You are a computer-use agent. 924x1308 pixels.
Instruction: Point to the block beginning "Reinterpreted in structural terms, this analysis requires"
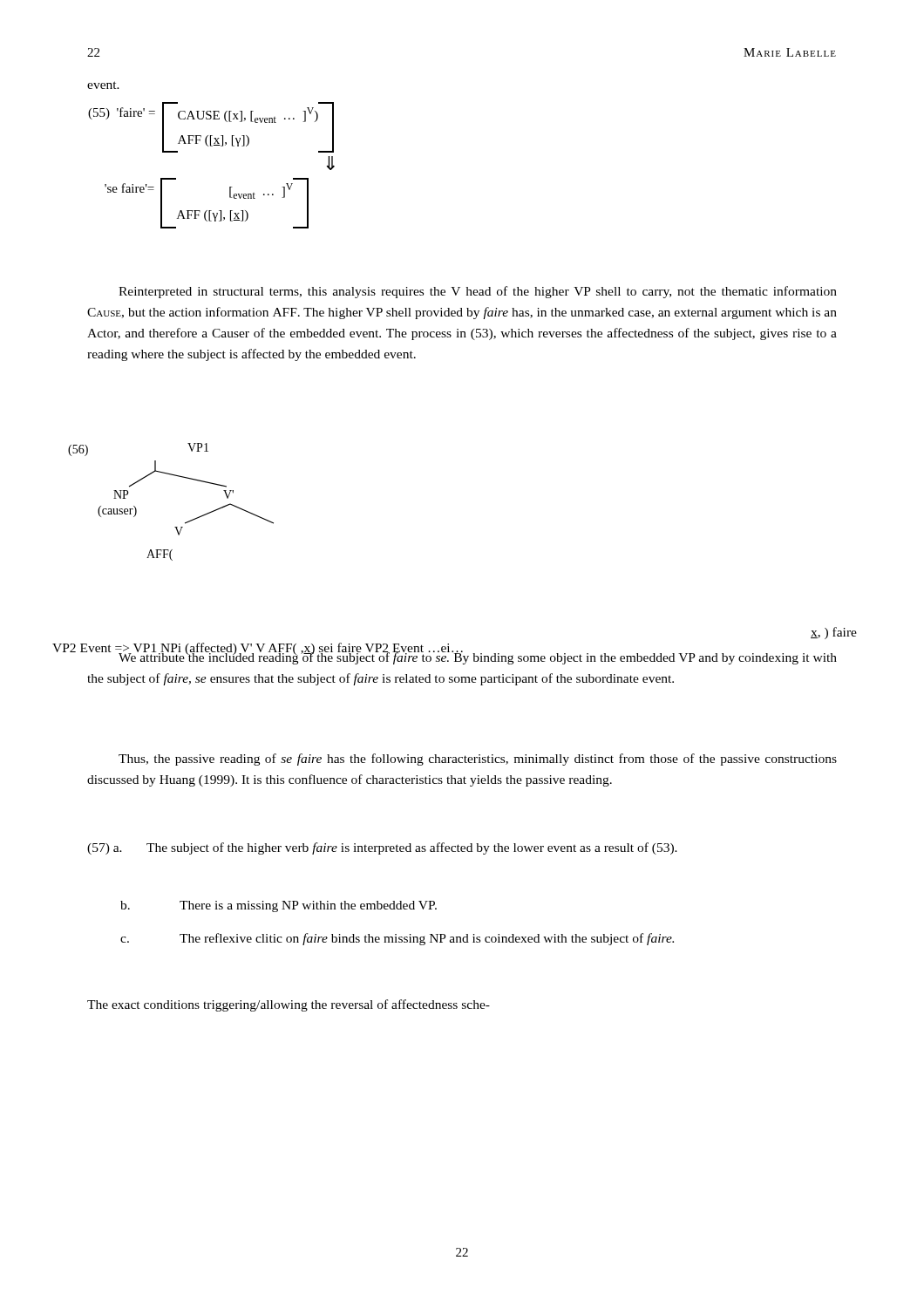(462, 322)
